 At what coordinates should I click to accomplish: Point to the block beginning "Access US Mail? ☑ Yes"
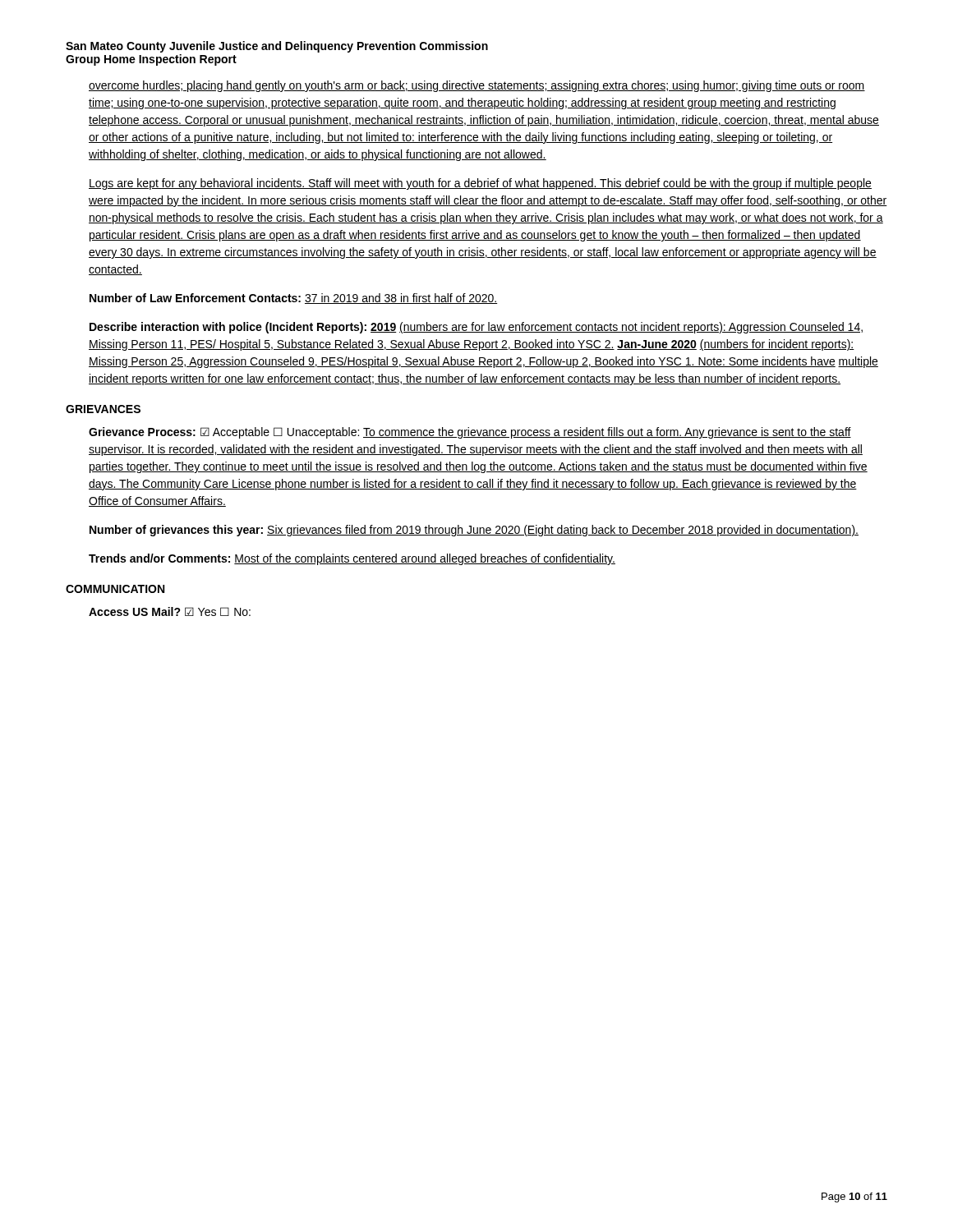coord(170,611)
